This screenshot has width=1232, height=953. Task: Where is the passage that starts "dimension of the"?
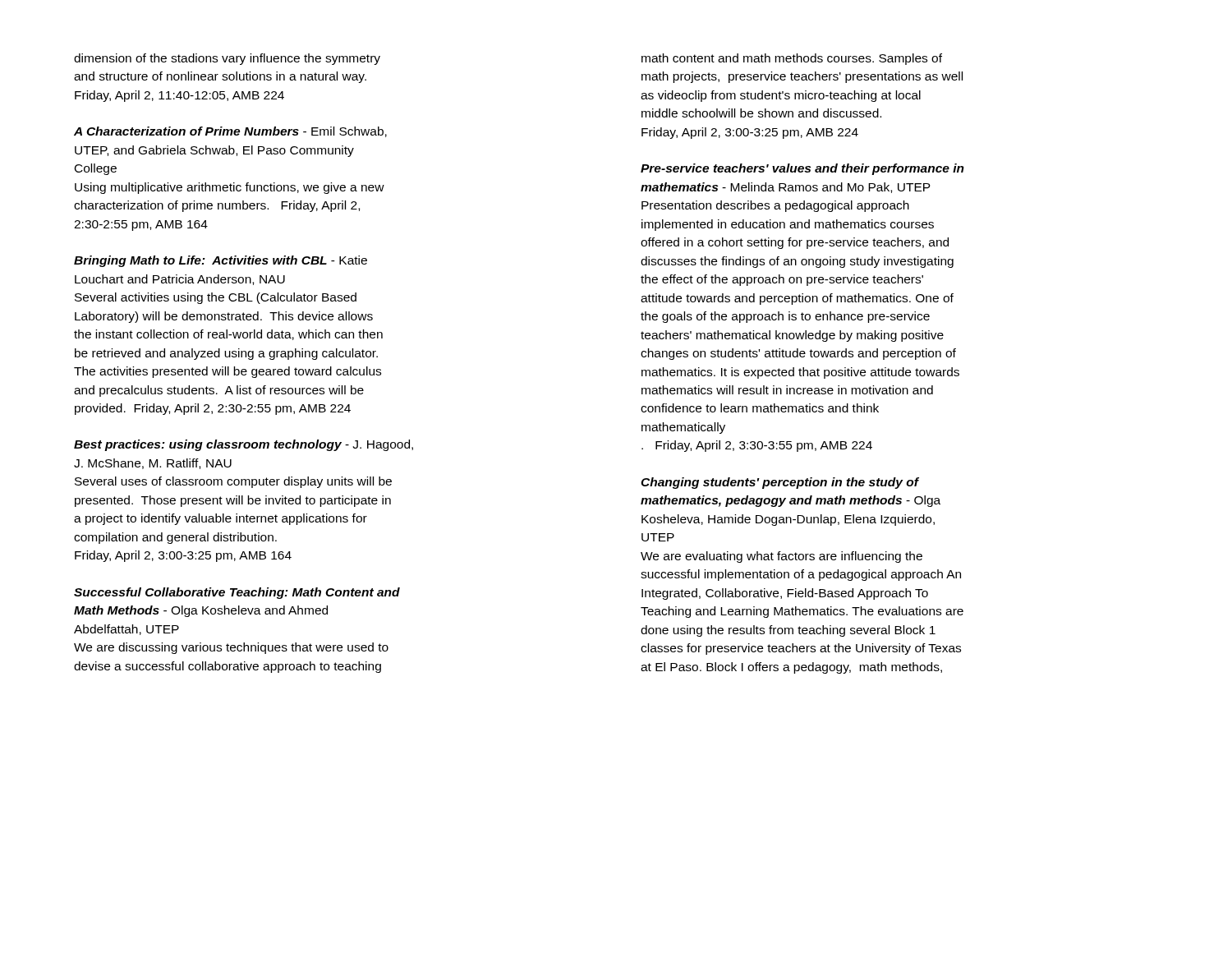pos(333,77)
